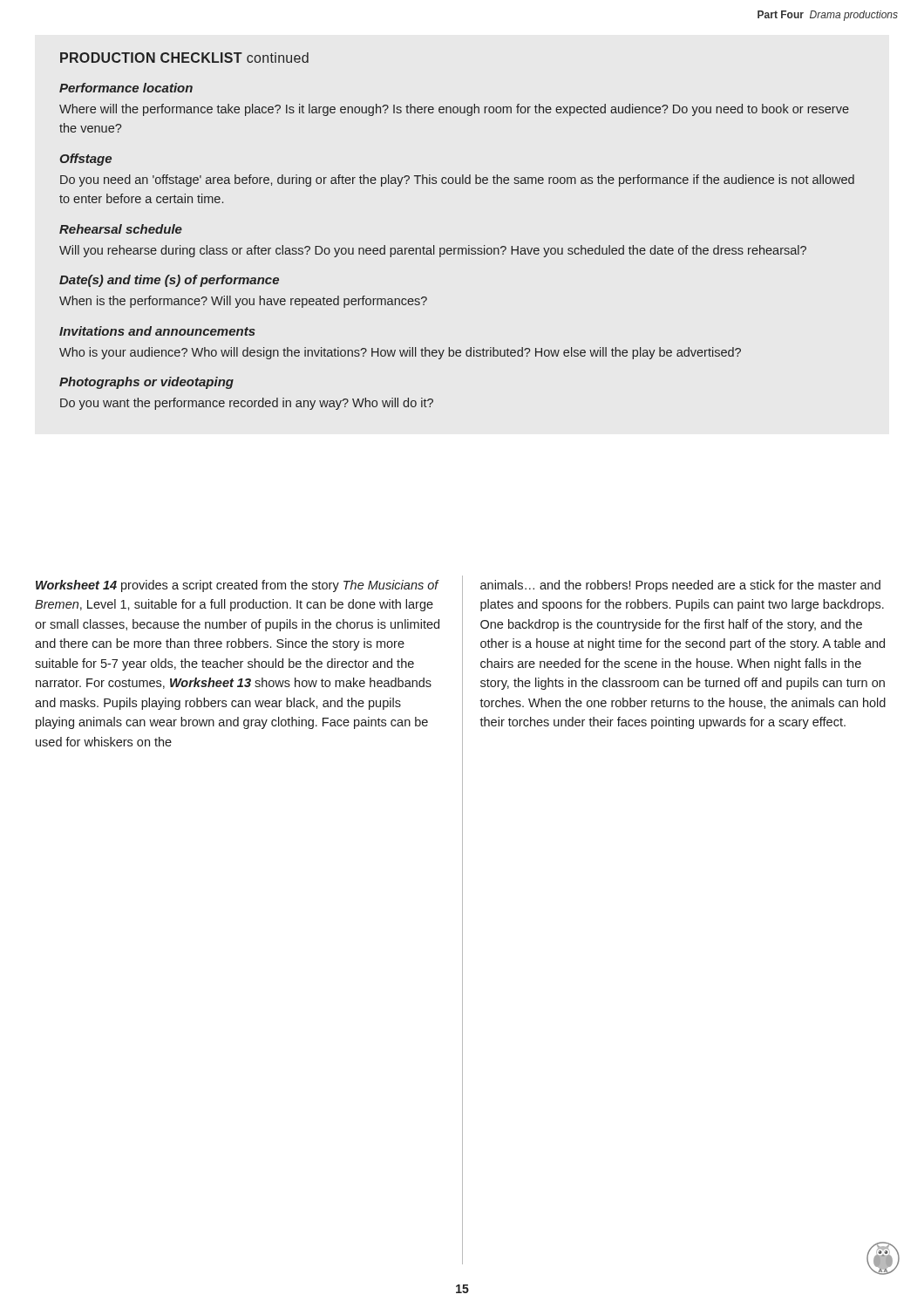
Task: Find the section header containing "PRODUCTION CHECKLIST continued"
Action: click(184, 58)
